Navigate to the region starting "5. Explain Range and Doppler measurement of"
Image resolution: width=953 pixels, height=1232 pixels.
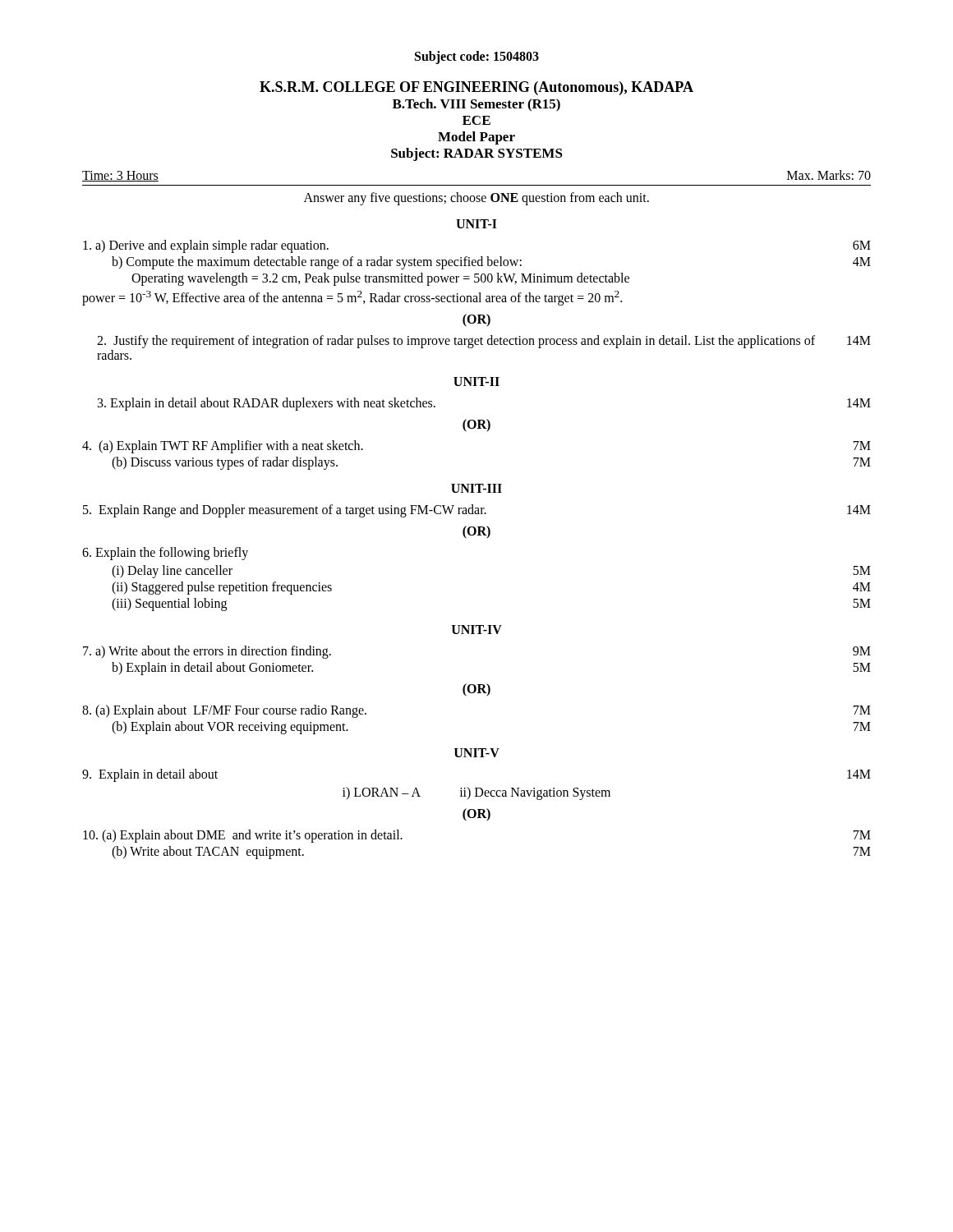click(x=476, y=510)
